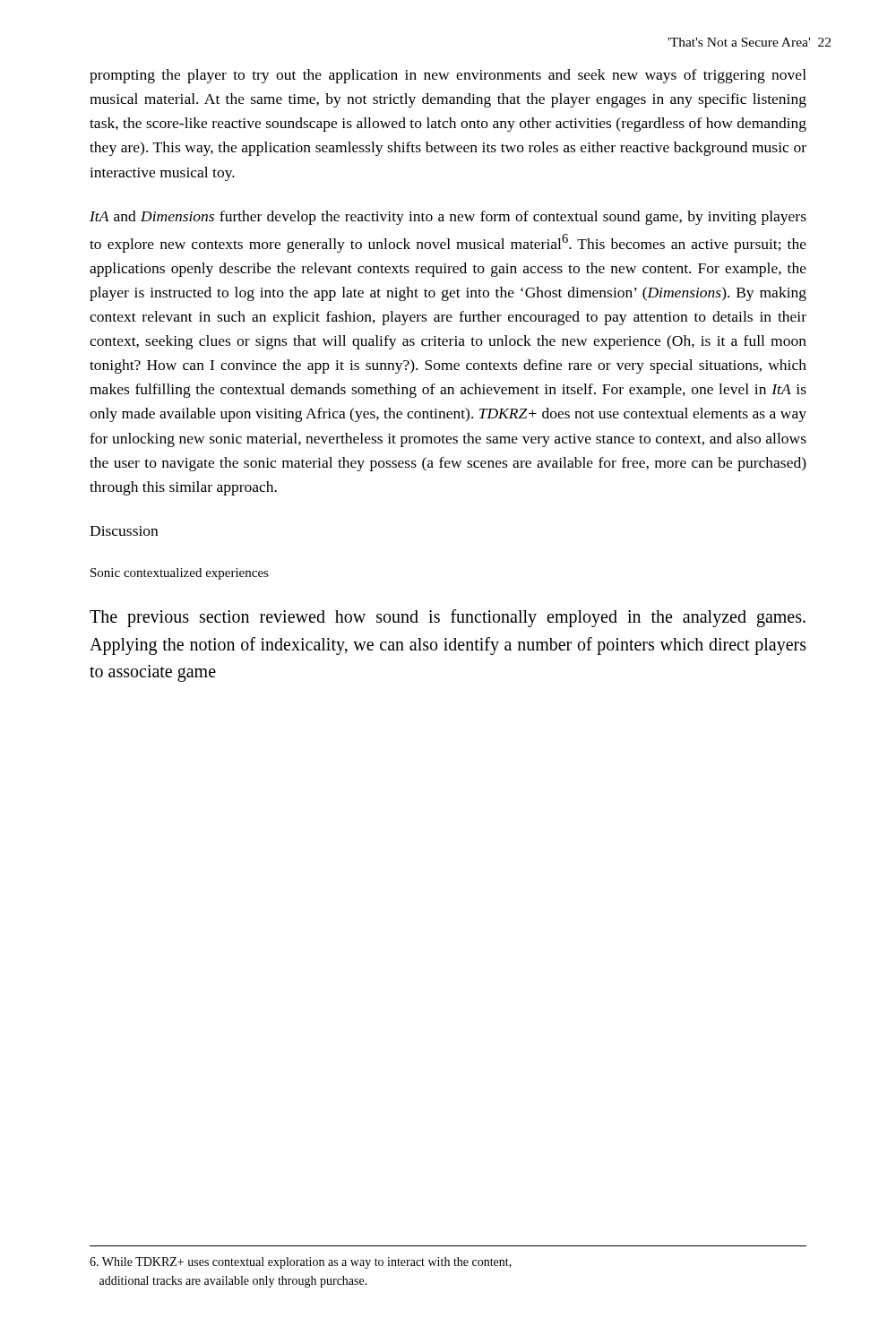Locate the block of text that opens with "ItA and Dimensions further develop the"

coord(448,351)
